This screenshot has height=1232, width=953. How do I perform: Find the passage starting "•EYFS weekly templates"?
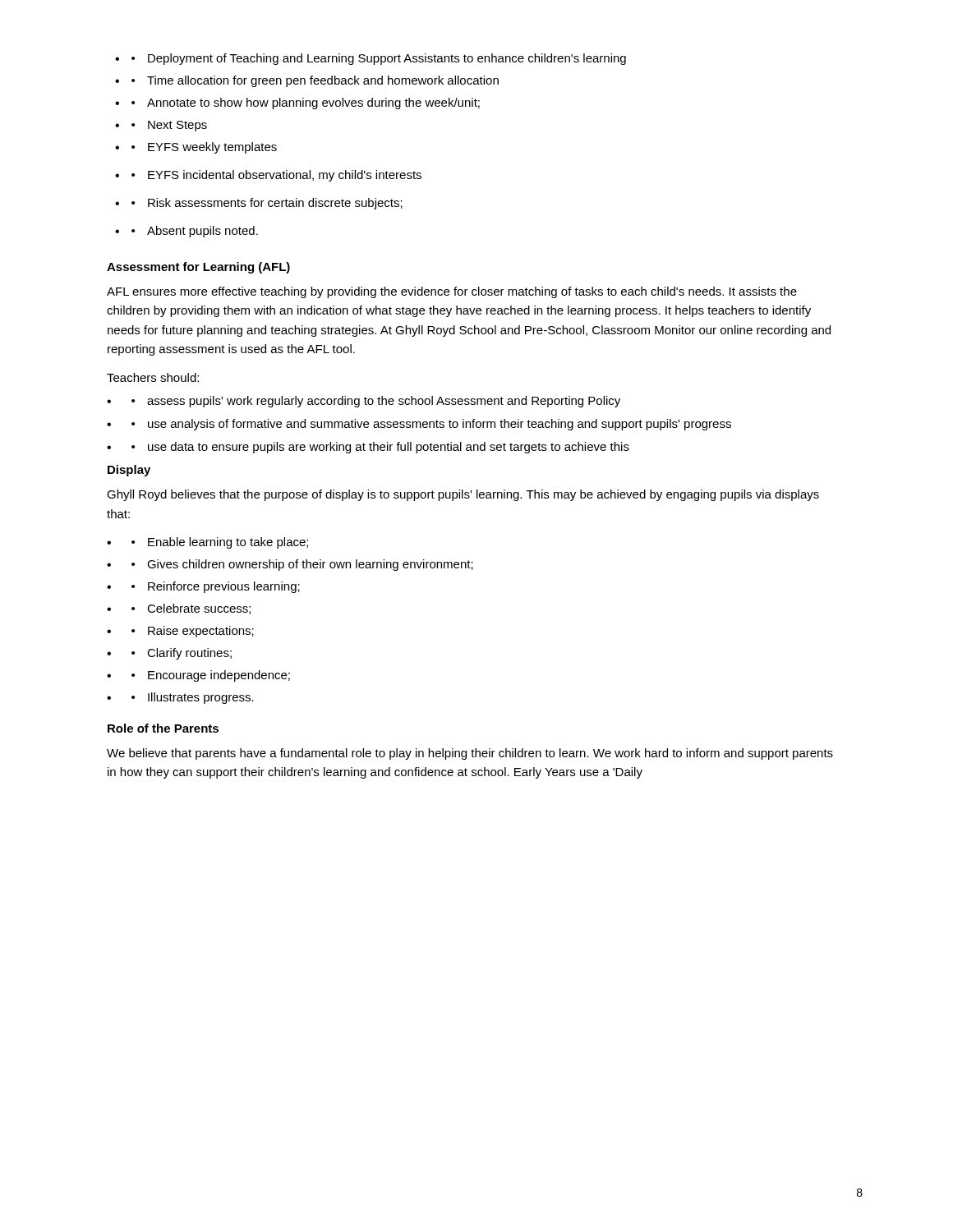(x=196, y=148)
